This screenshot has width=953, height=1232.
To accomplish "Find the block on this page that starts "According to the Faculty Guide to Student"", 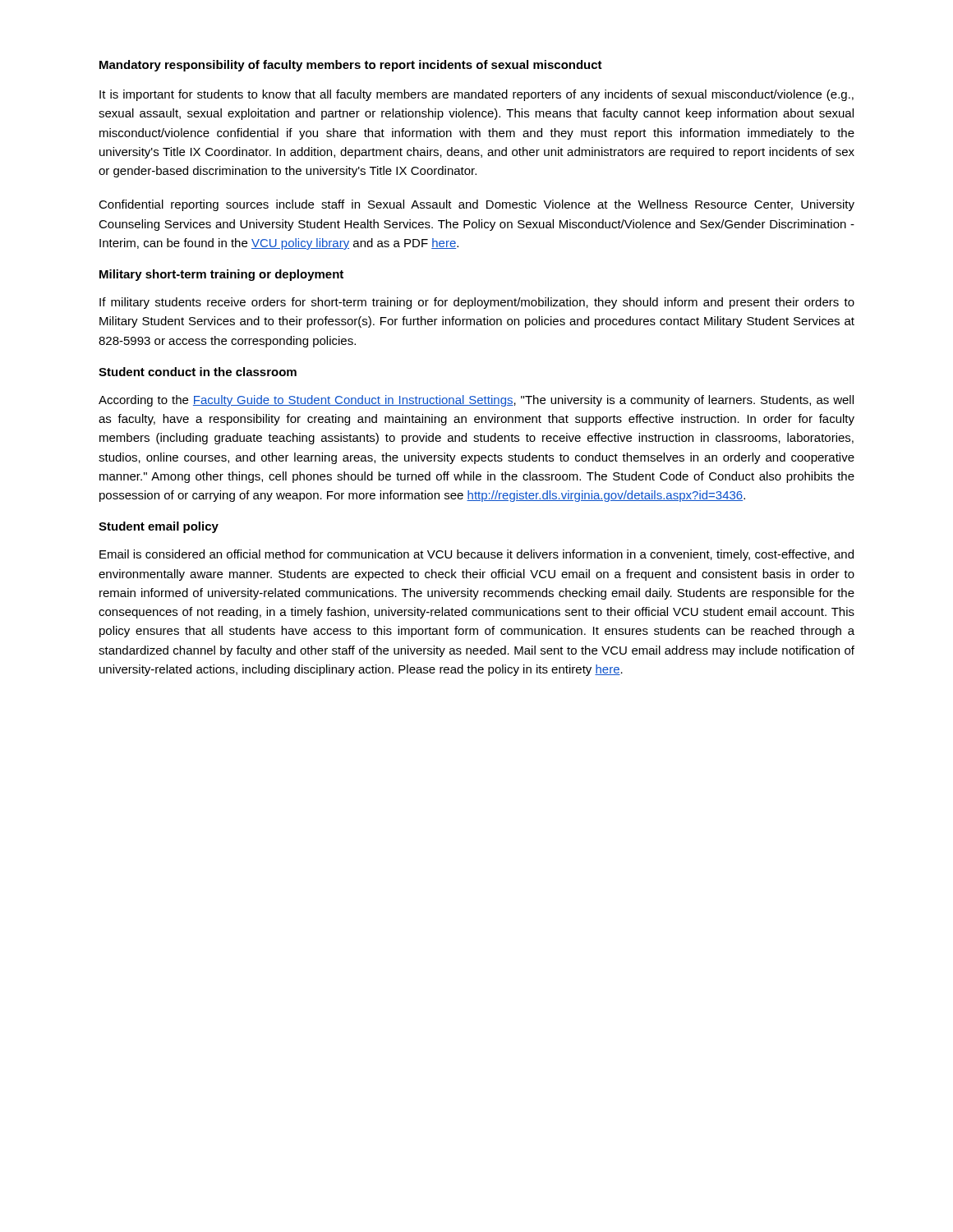I will (x=476, y=447).
